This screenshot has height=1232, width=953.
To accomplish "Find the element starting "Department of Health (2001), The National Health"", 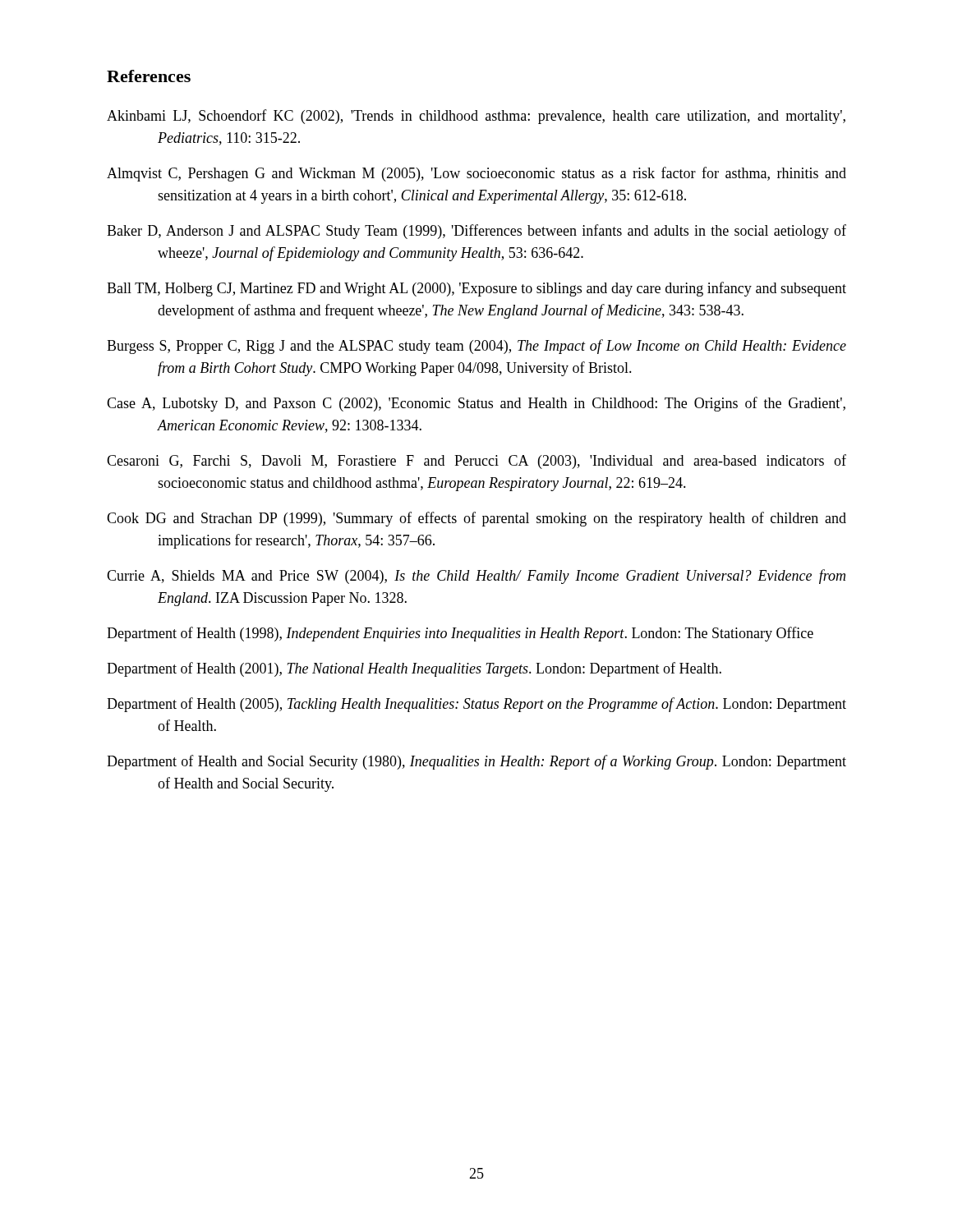I will pyautogui.click(x=415, y=669).
